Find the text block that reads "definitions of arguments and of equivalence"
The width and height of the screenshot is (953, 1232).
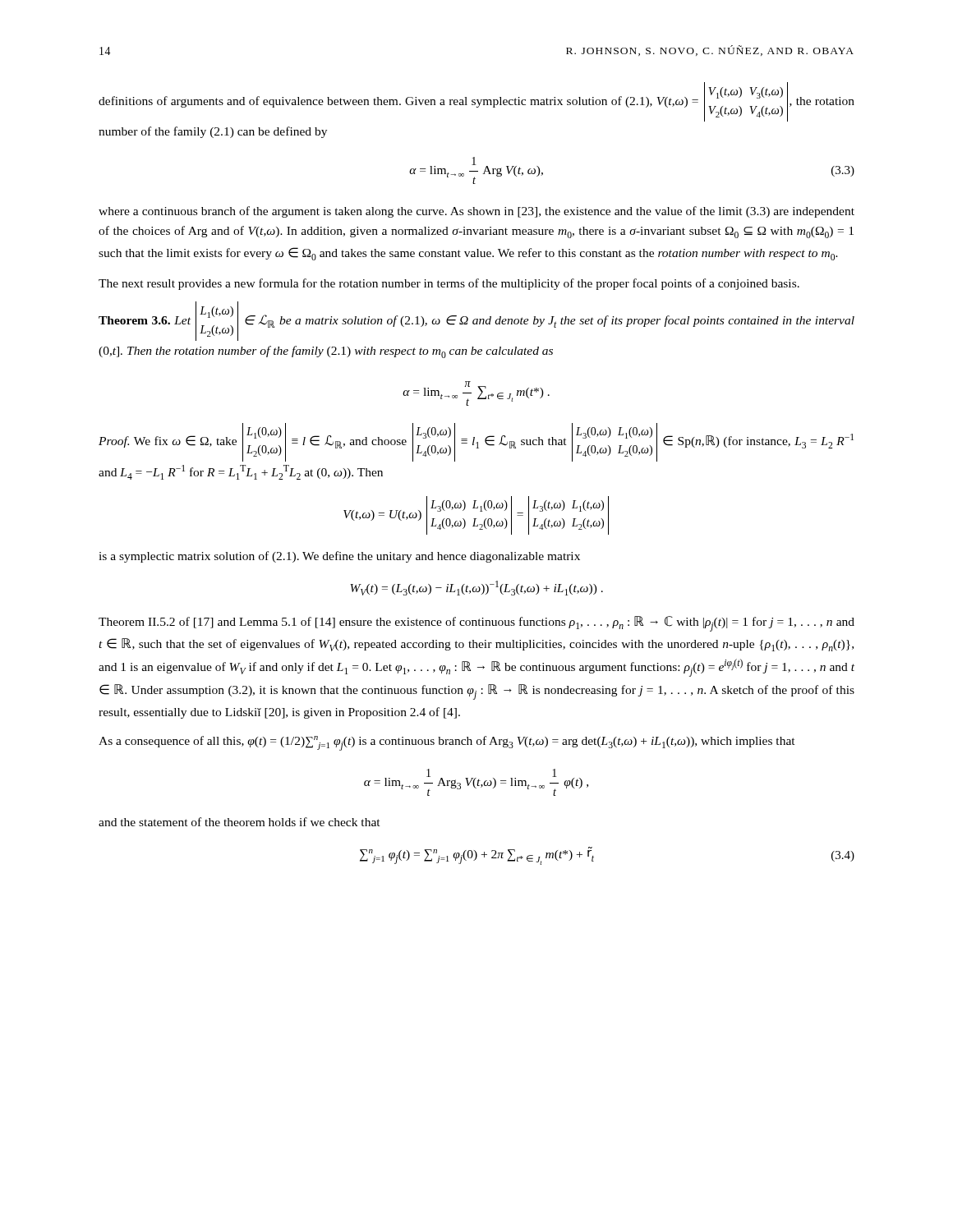pyautogui.click(x=476, y=110)
